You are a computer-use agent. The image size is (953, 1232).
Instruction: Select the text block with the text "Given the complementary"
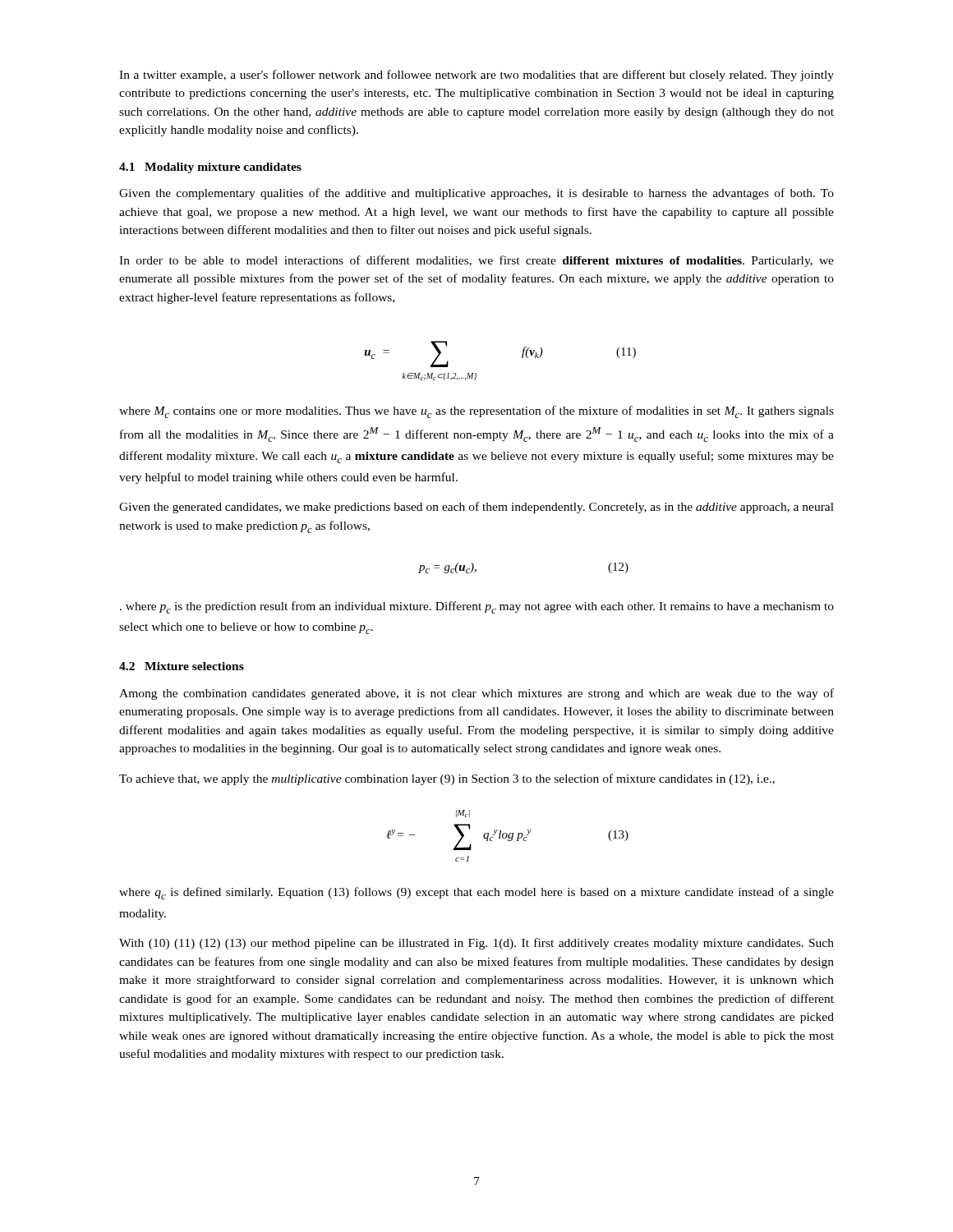[476, 211]
